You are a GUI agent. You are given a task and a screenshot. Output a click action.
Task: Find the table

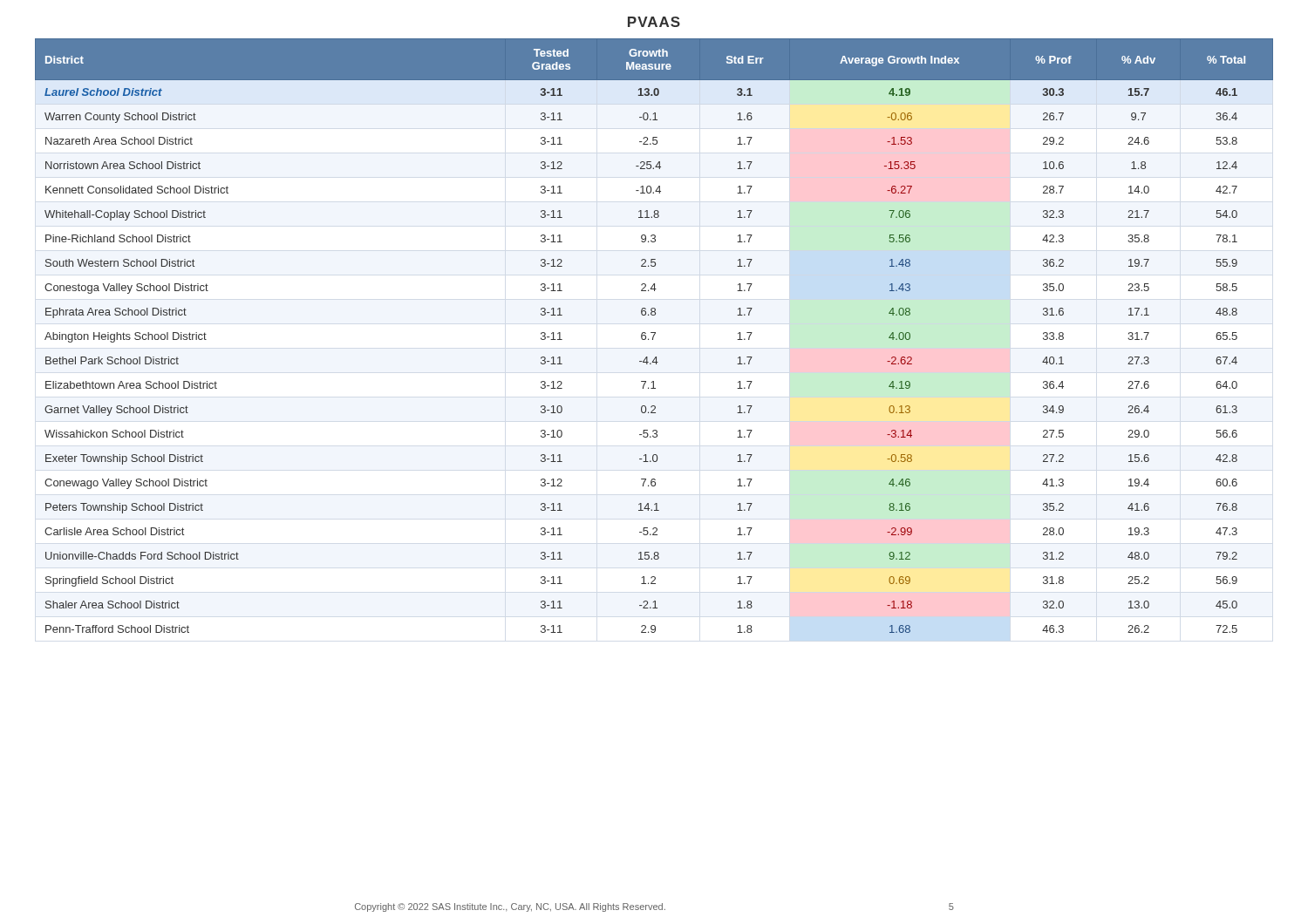pos(654,340)
